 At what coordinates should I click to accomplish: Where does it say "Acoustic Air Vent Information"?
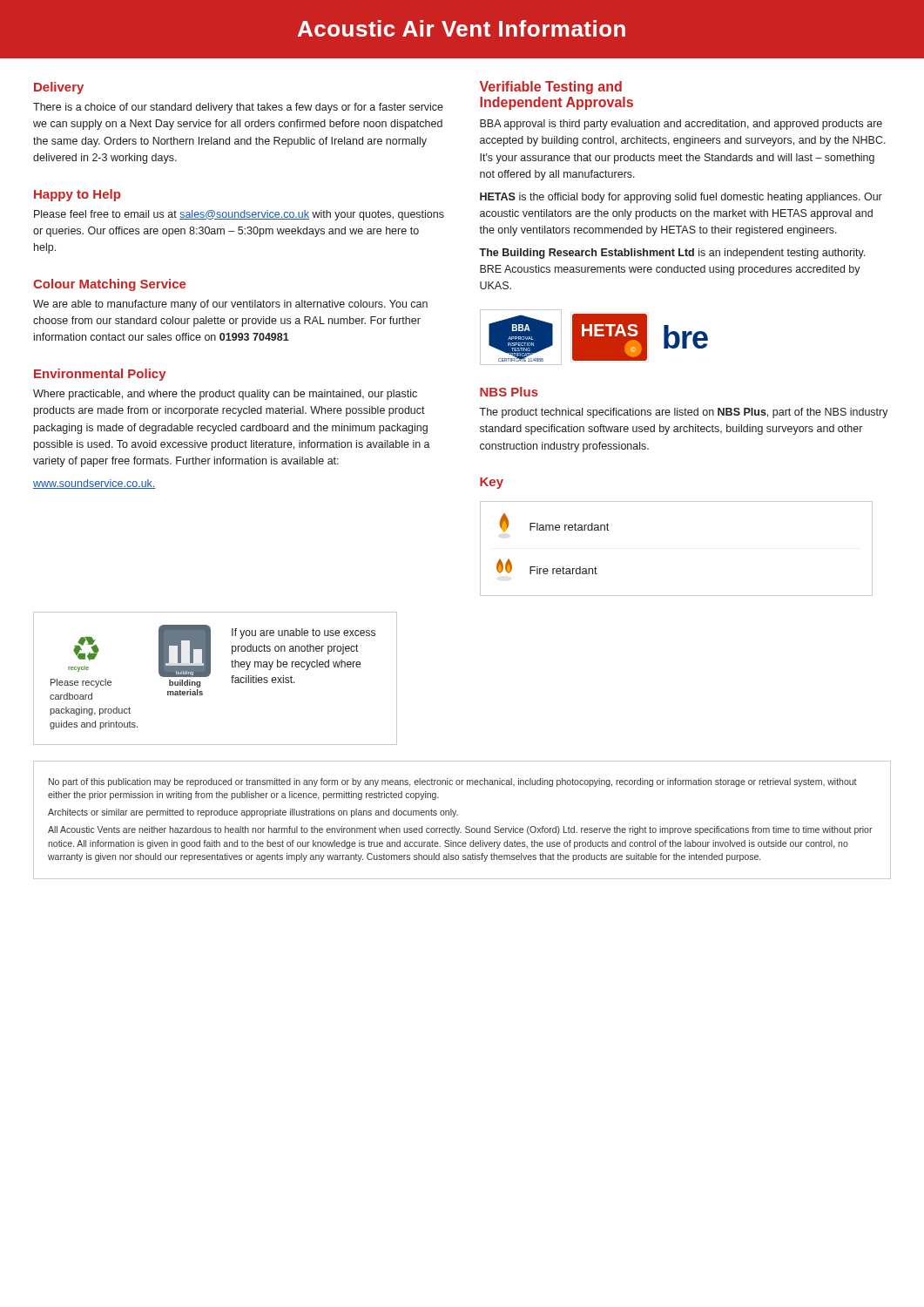tap(462, 29)
